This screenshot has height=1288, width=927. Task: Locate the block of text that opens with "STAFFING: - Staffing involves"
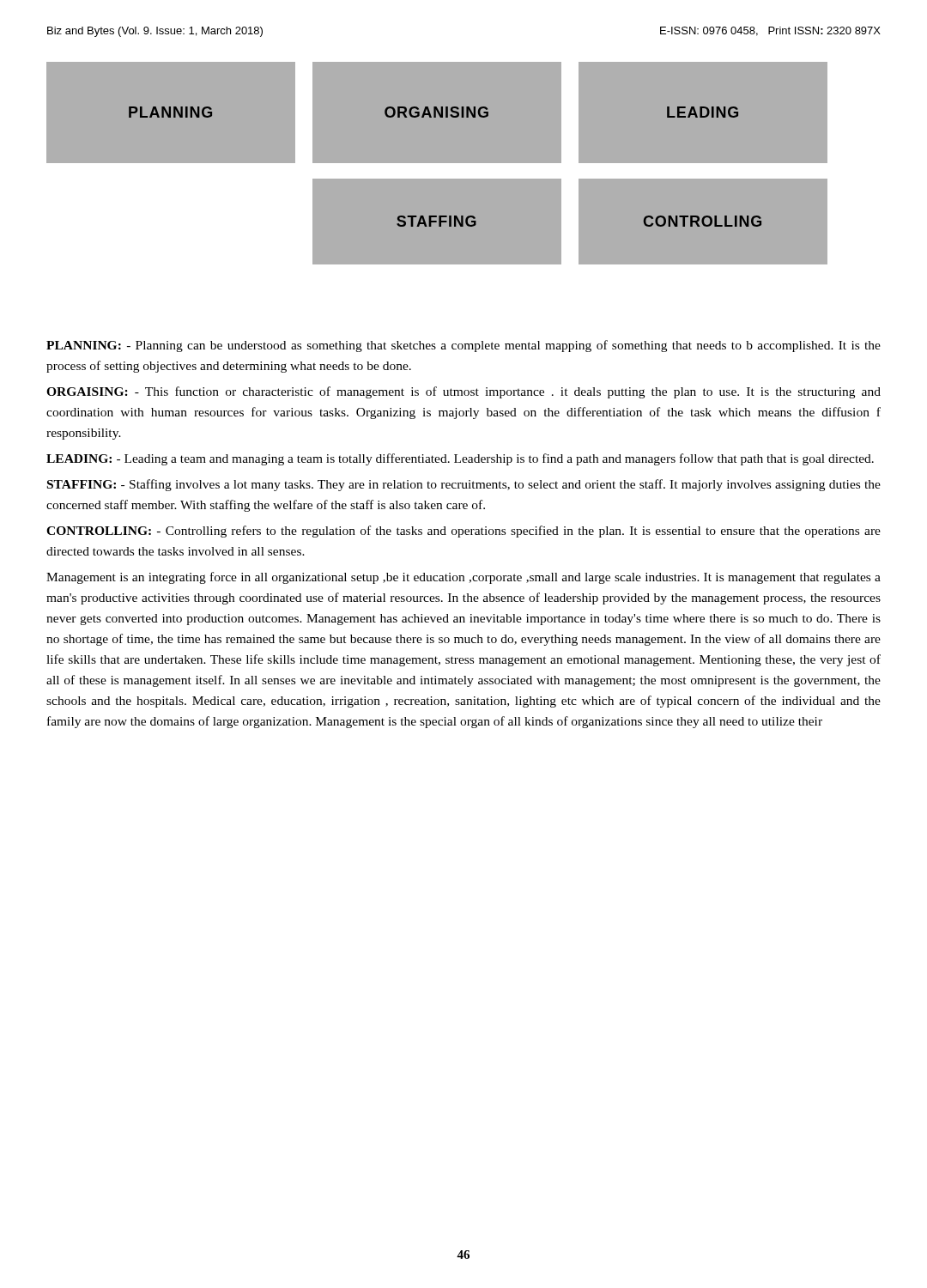tap(464, 494)
